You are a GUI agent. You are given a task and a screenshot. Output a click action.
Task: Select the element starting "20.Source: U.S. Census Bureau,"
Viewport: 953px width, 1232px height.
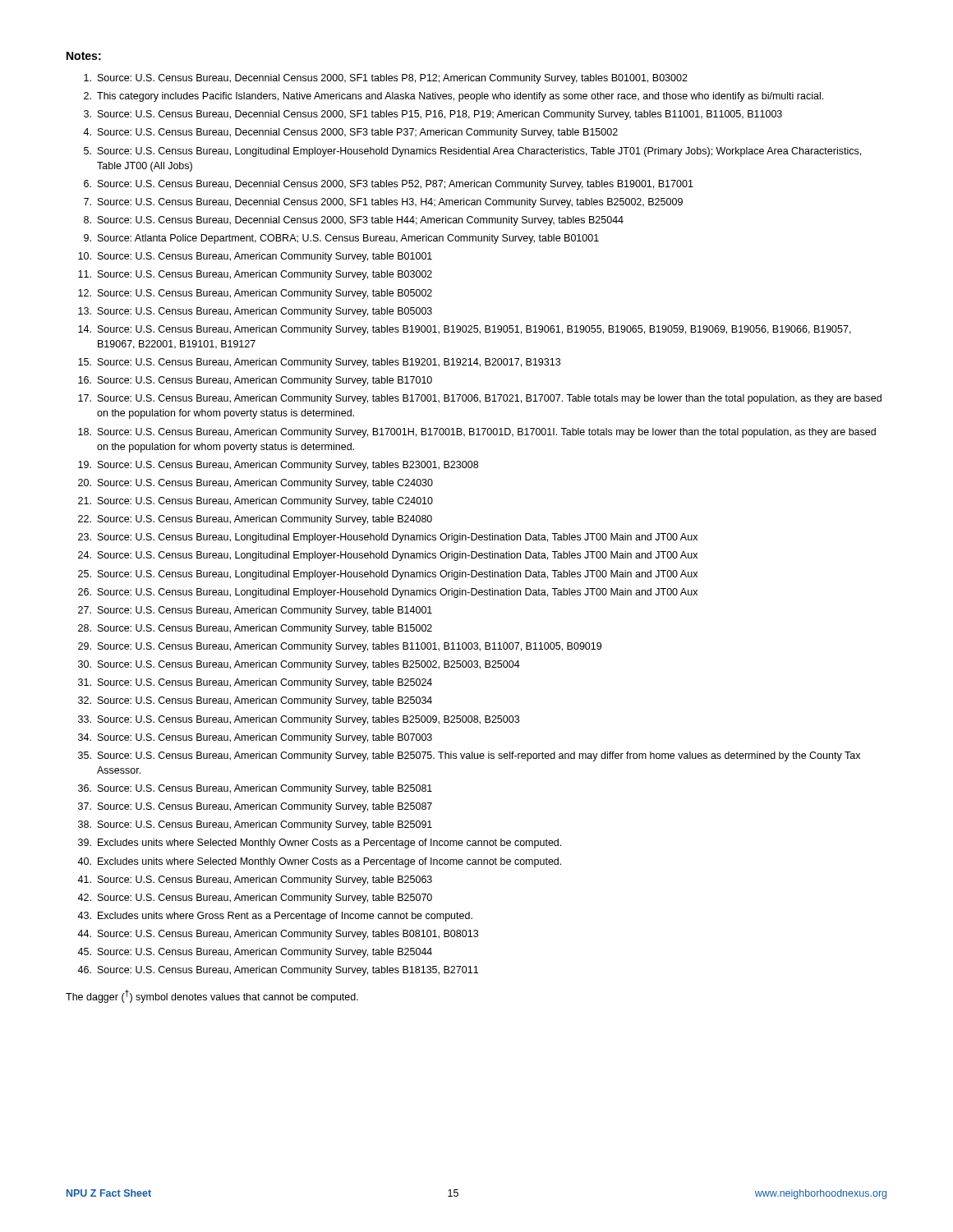(x=256, y=484)
